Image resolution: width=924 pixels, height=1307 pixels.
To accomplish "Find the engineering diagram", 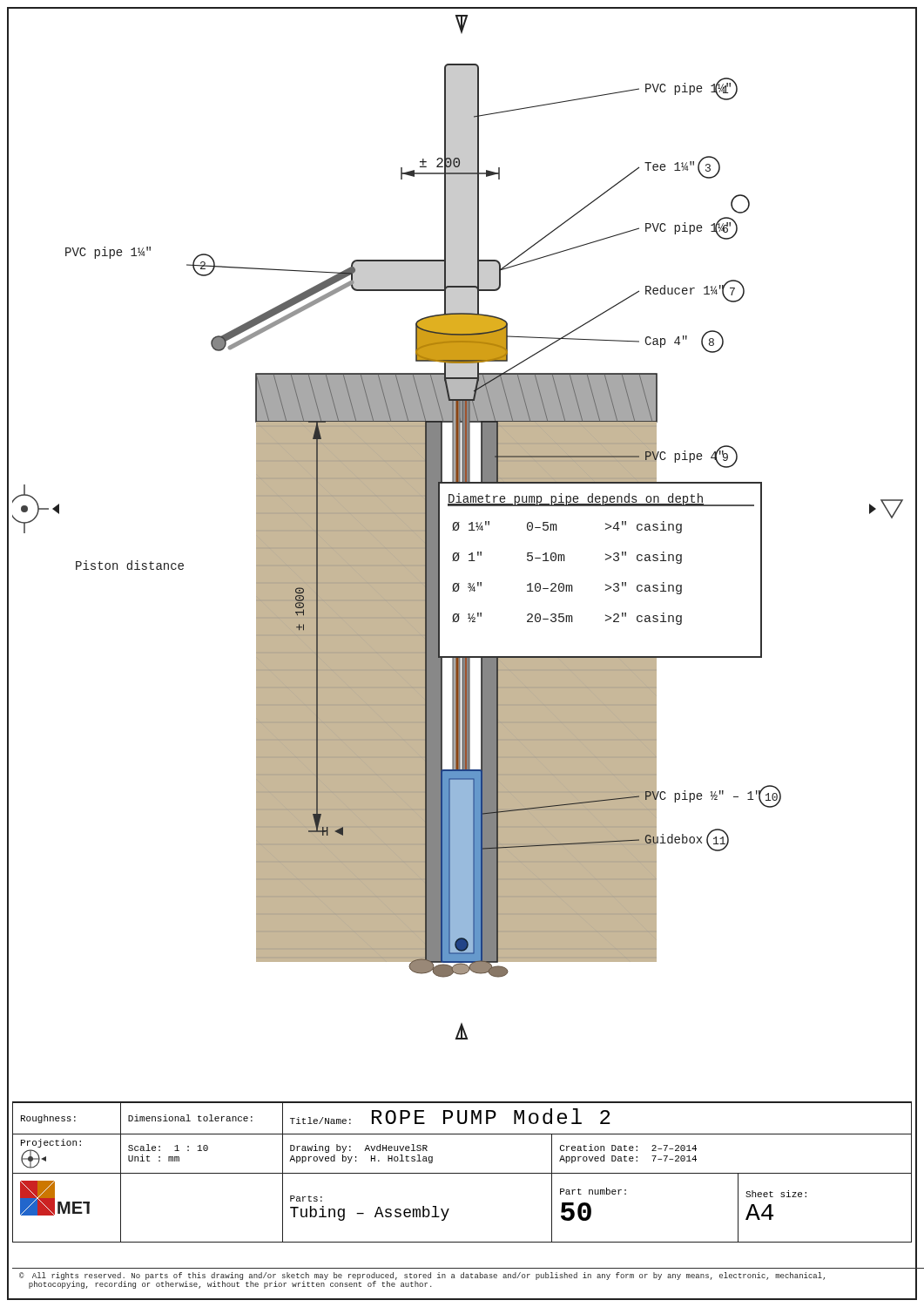I will (x=462, y=528).
